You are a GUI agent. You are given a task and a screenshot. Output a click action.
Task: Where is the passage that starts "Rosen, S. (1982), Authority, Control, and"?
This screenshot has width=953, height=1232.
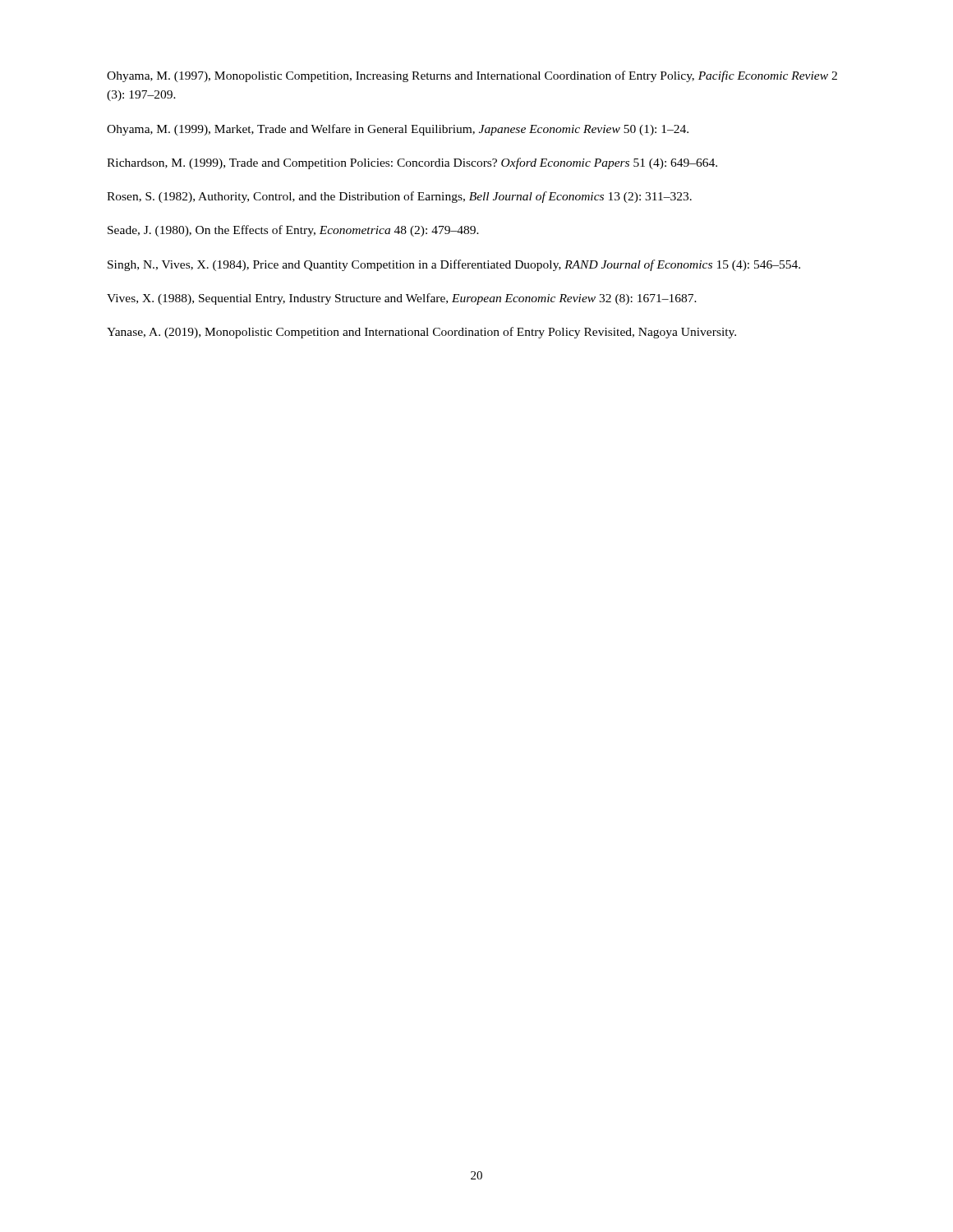(476, 196)
